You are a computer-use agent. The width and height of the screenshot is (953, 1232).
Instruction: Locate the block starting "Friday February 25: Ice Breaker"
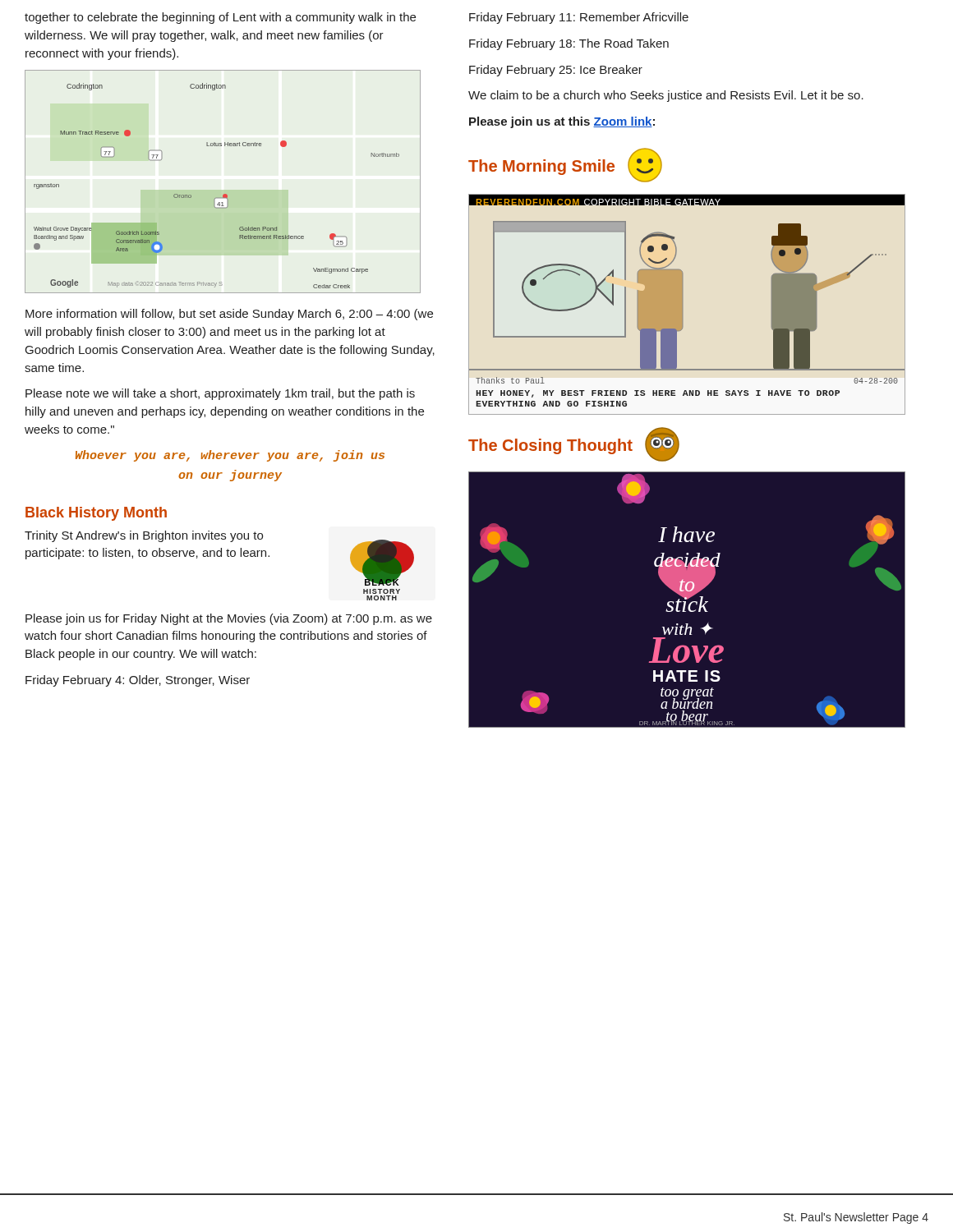click(555, 69)
